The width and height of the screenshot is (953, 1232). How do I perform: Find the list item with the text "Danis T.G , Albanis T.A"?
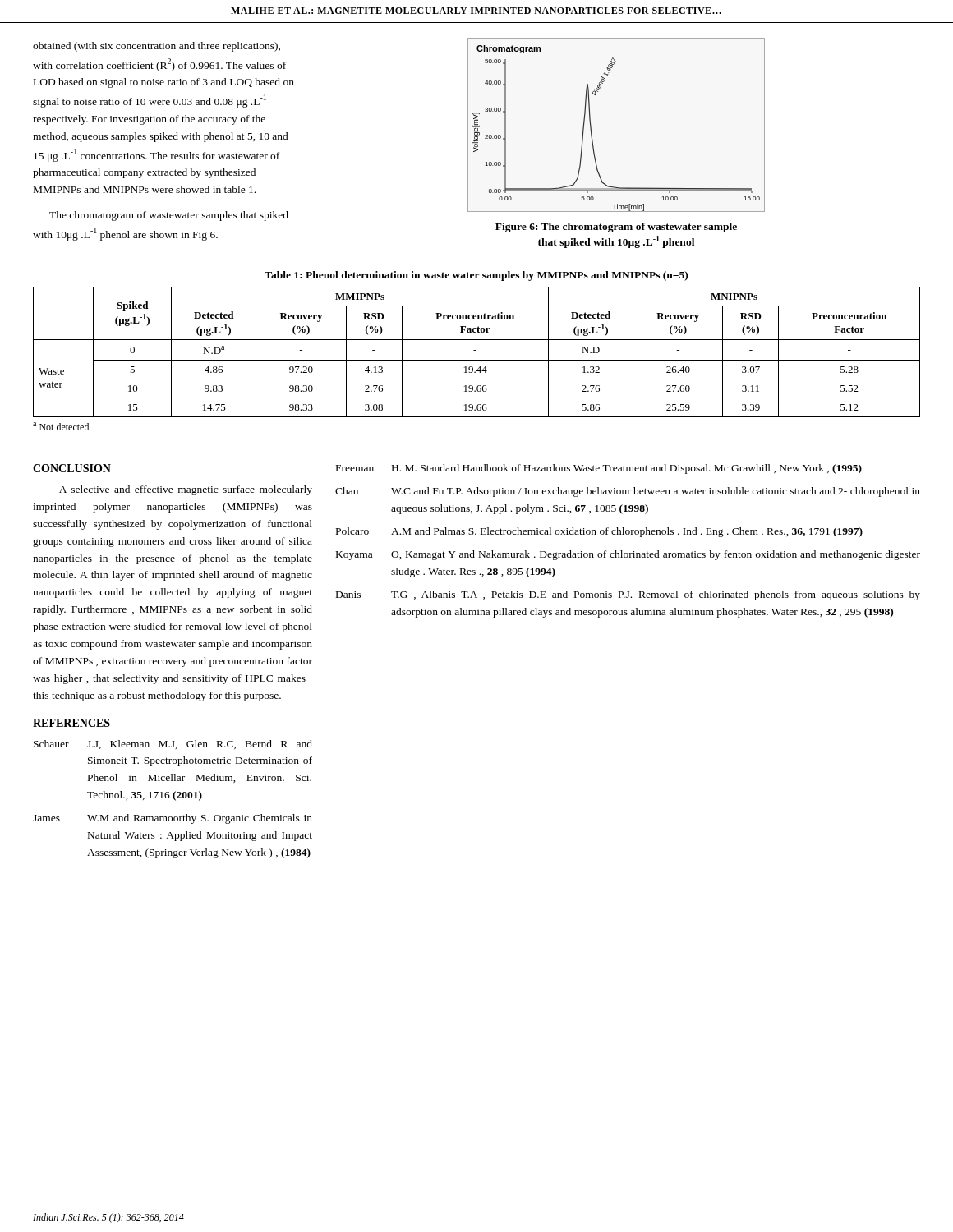tap(628, 603)
